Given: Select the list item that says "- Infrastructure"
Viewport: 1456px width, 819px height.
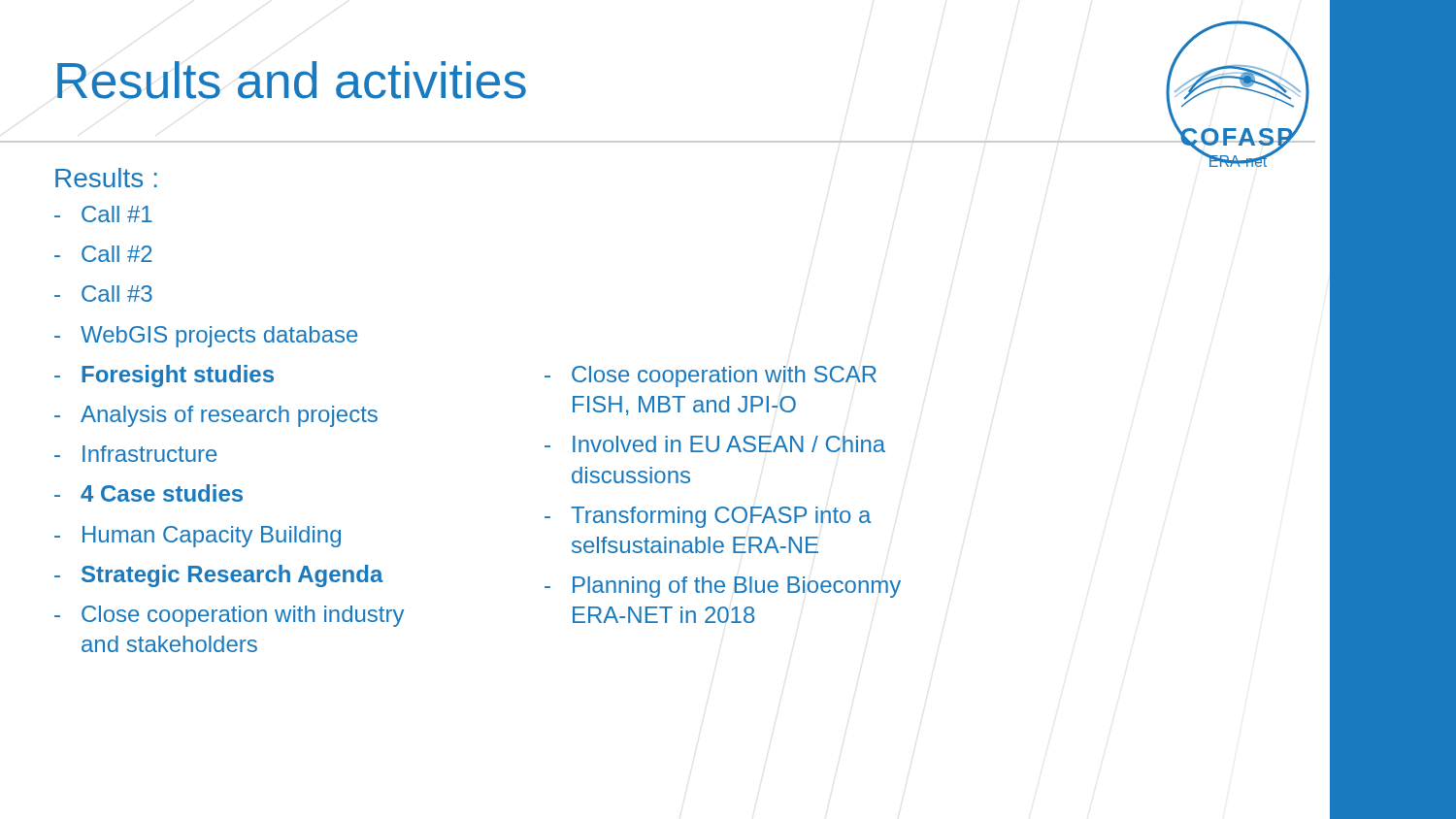Looking at the screenshot, I should pyautogui.click(x=136, y=454).
